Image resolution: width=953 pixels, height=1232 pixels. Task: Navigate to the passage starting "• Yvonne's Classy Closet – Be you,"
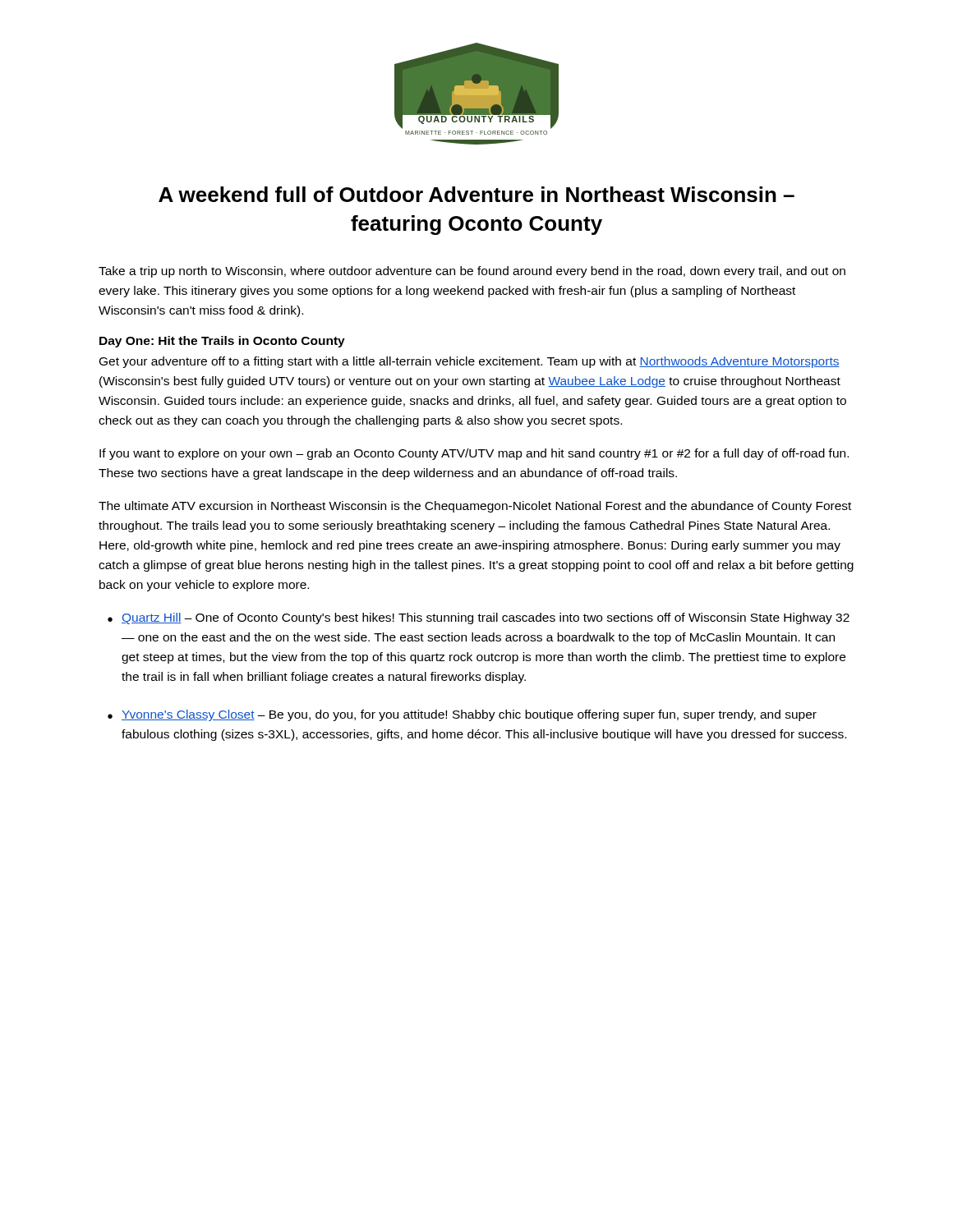[x=476, y=725]
